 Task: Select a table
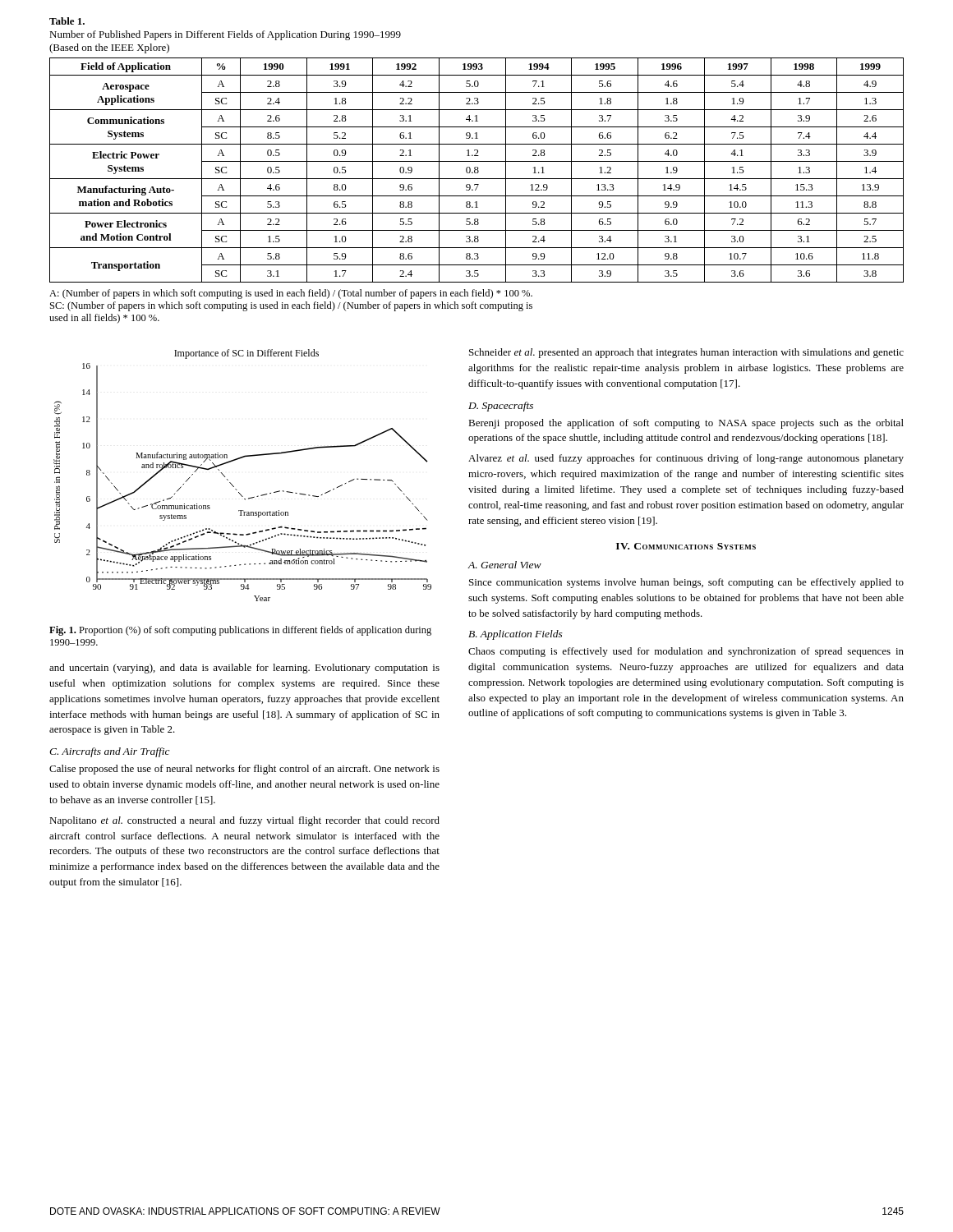(x=476, y=170)
